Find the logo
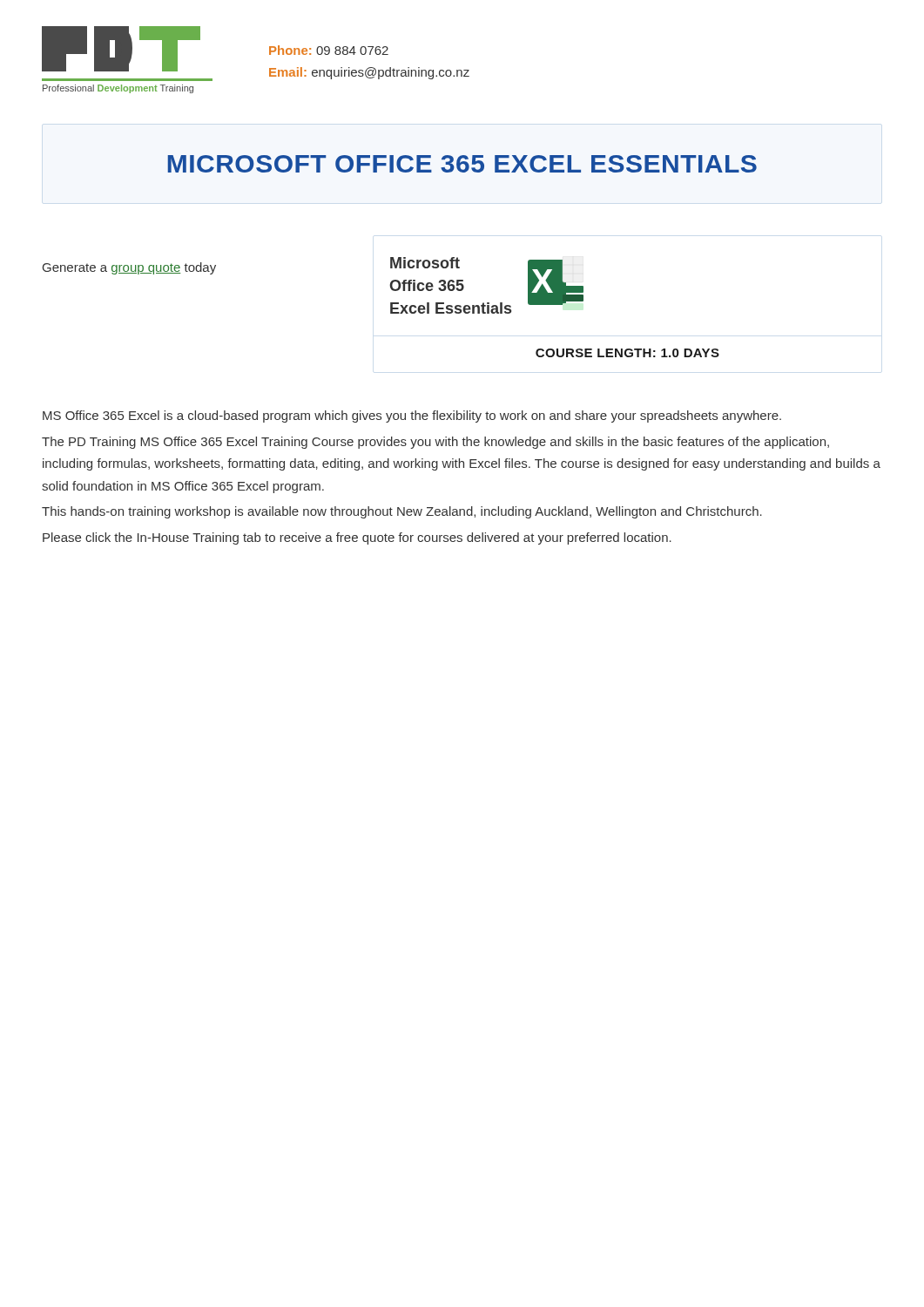The image size is (924, 1307). tap(129, 61)
